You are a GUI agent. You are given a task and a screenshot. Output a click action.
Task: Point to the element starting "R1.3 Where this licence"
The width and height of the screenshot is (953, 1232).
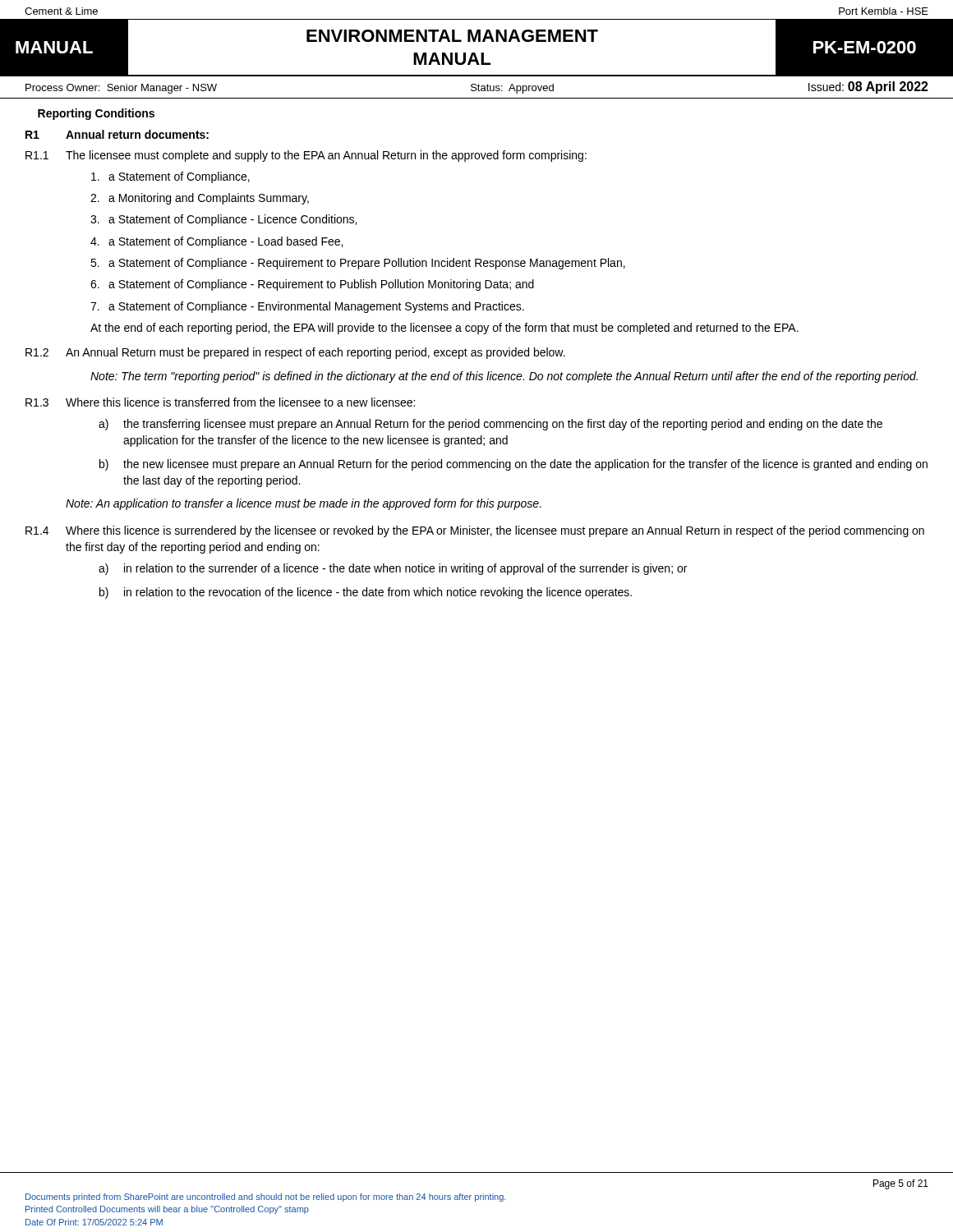pyautogui.click(x=220, y=402)
